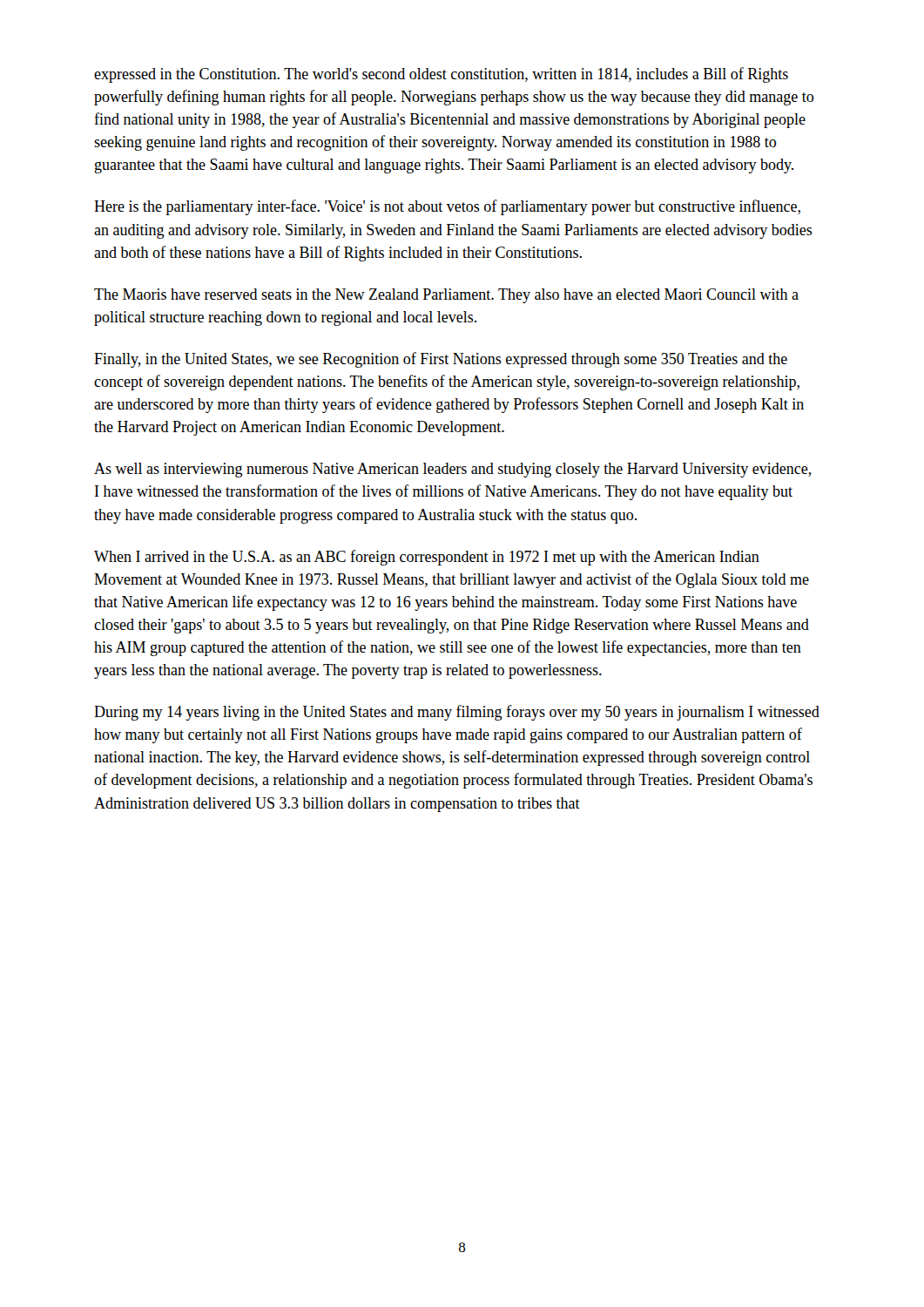Viewport: 924px width, 1307px height.
Task: Find the text block containing "As well as interviewing numerous Native"
Action: (453, 492)
